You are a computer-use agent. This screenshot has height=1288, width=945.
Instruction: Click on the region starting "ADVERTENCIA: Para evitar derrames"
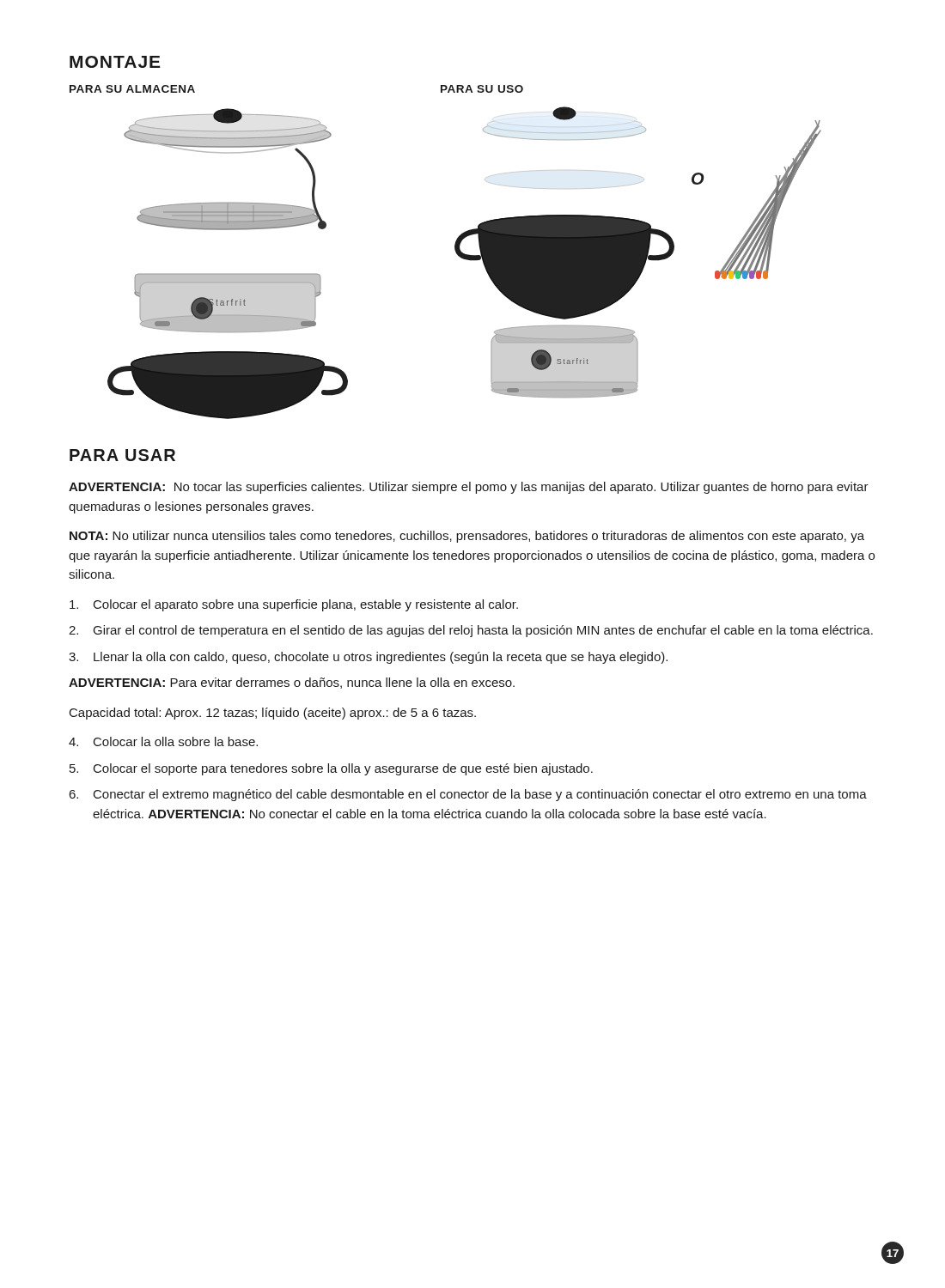(292, 682)
